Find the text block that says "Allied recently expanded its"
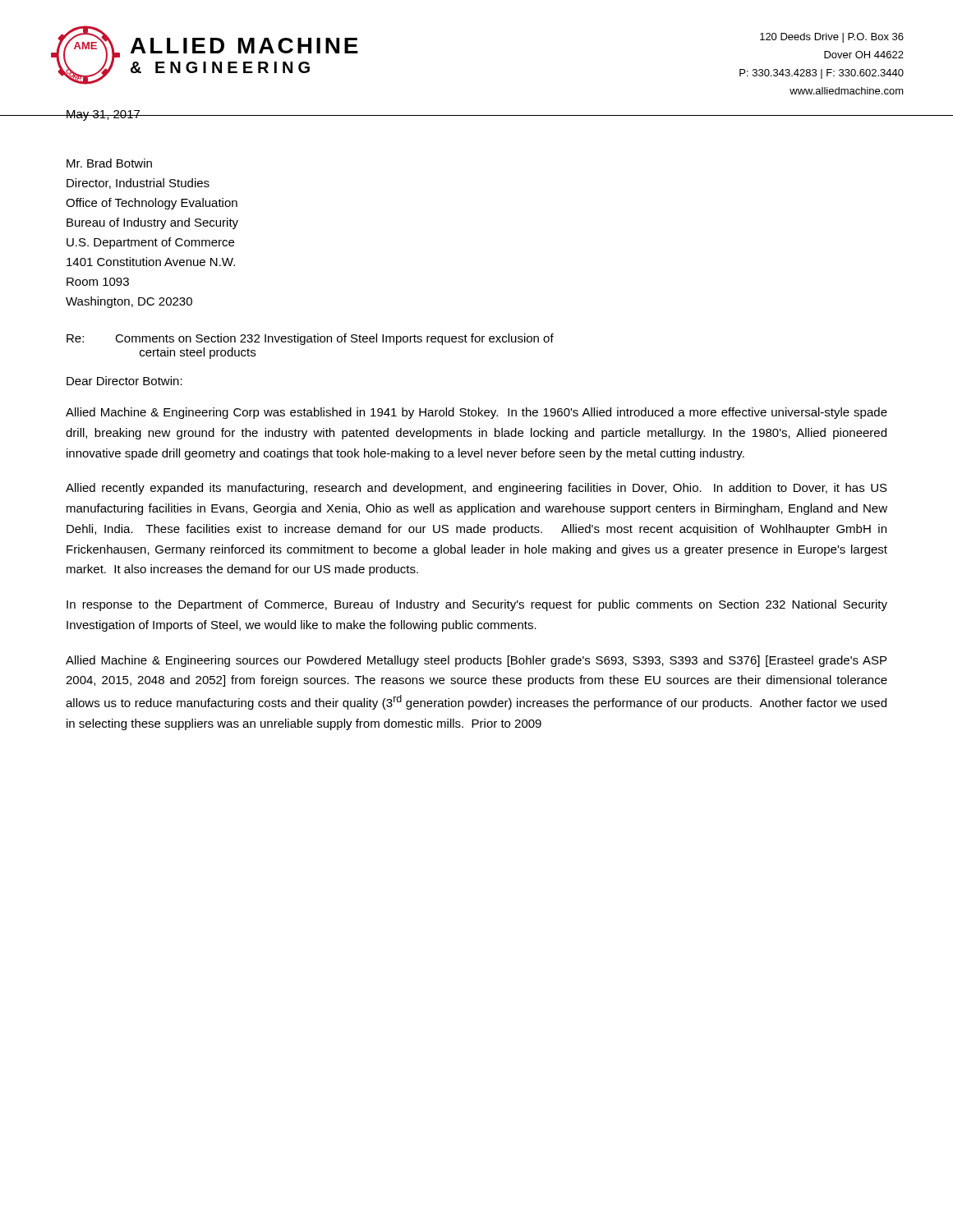The width and height of the screenshot is (953, 1232). [x=476, y=528]
